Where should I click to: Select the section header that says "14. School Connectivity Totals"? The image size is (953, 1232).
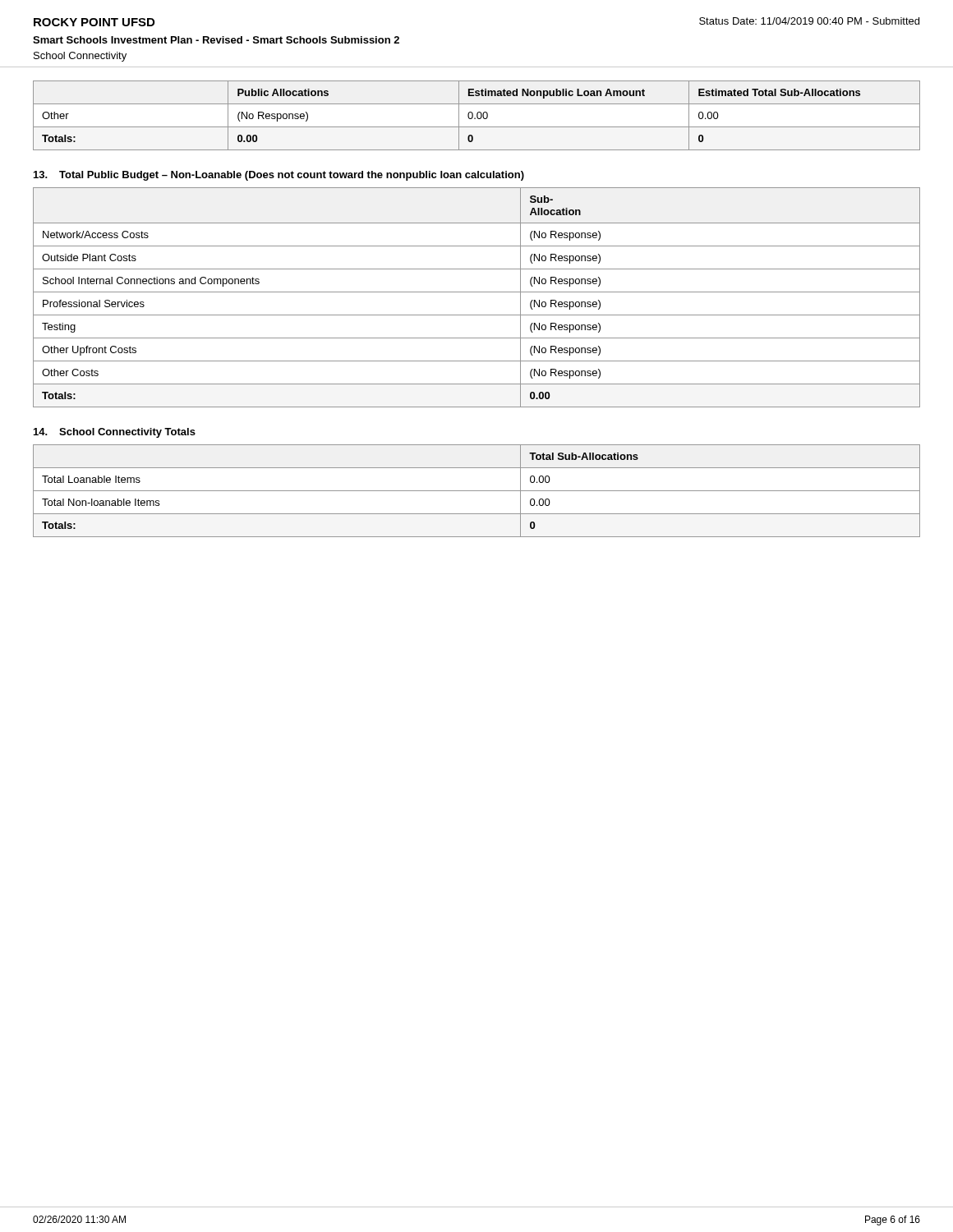[114, 432]
